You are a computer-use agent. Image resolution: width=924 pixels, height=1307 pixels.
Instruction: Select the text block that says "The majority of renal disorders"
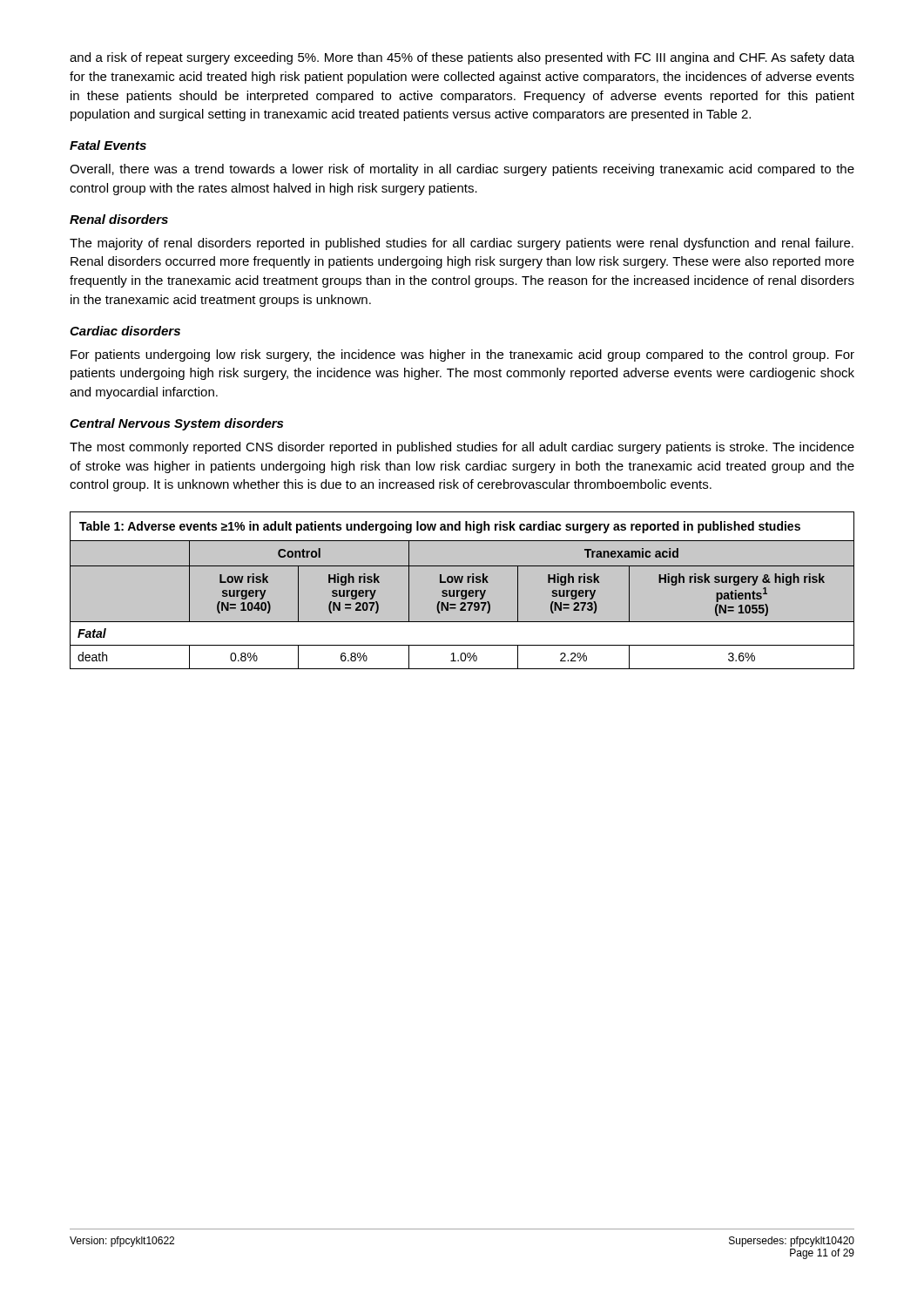(x=462, y=271)
